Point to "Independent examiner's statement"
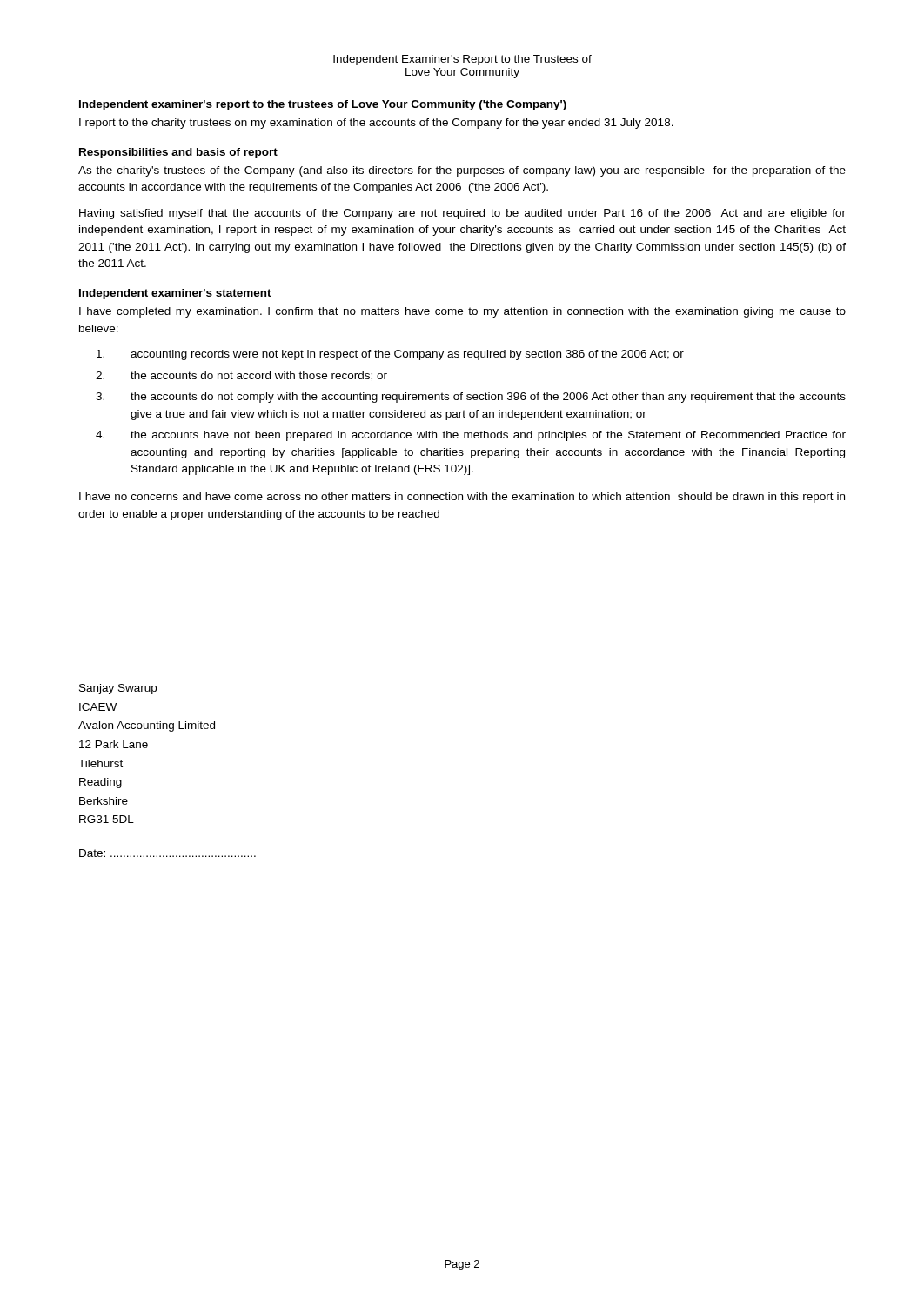The image size is (924, 1305). [175, 293]
